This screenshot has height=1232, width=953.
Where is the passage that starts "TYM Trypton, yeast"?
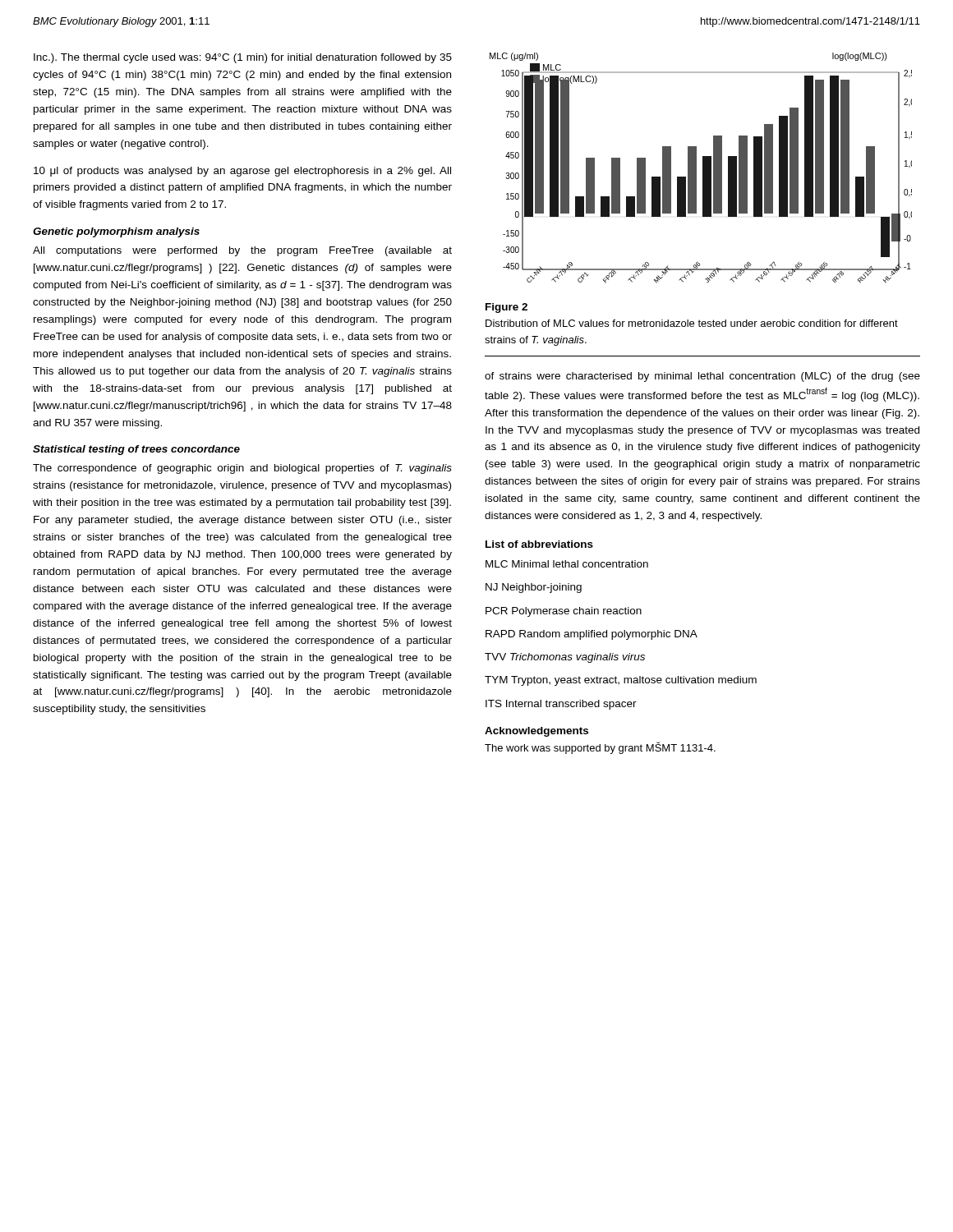(621, 680)
